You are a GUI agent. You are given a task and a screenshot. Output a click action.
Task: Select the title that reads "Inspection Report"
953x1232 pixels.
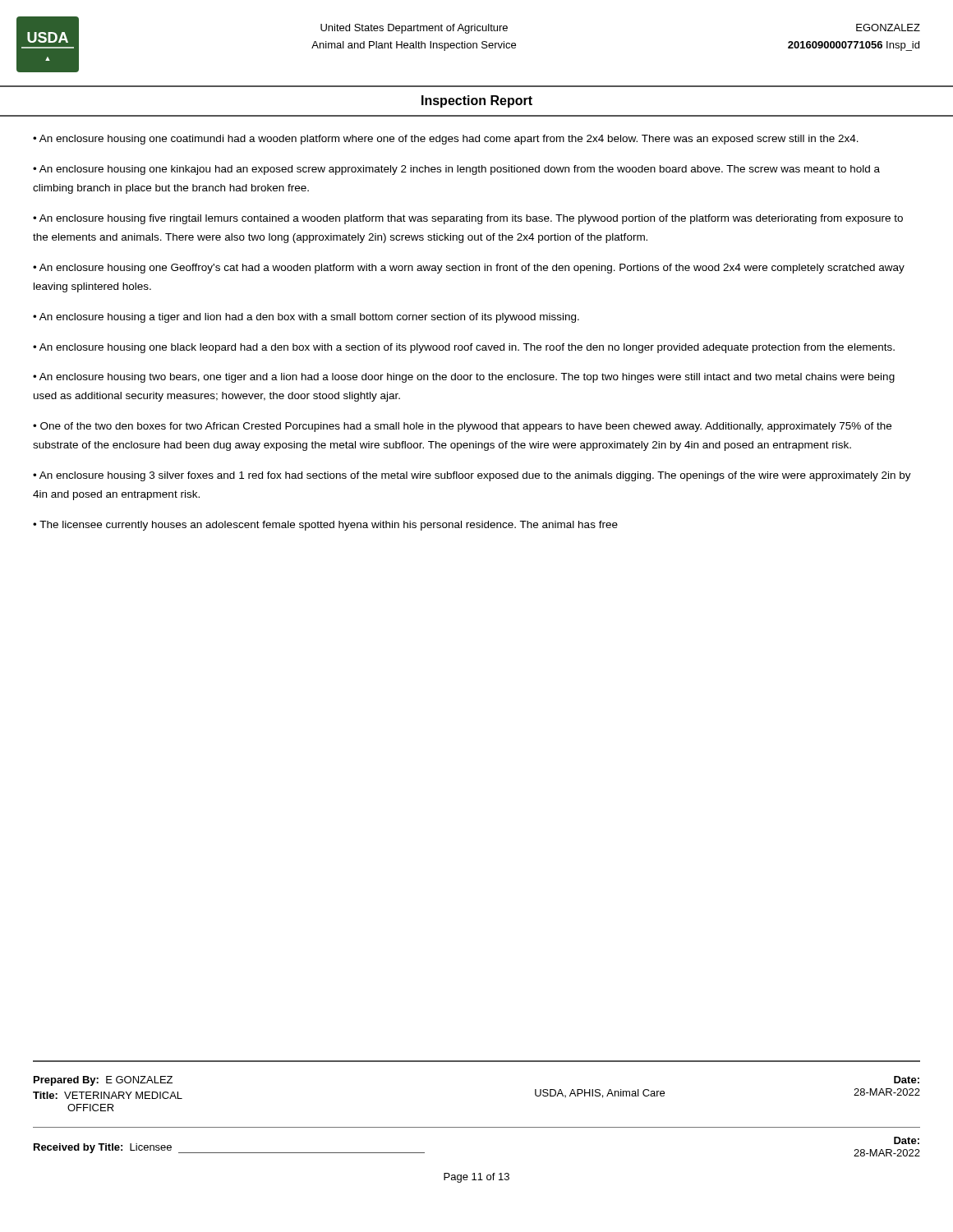(476, 101)
